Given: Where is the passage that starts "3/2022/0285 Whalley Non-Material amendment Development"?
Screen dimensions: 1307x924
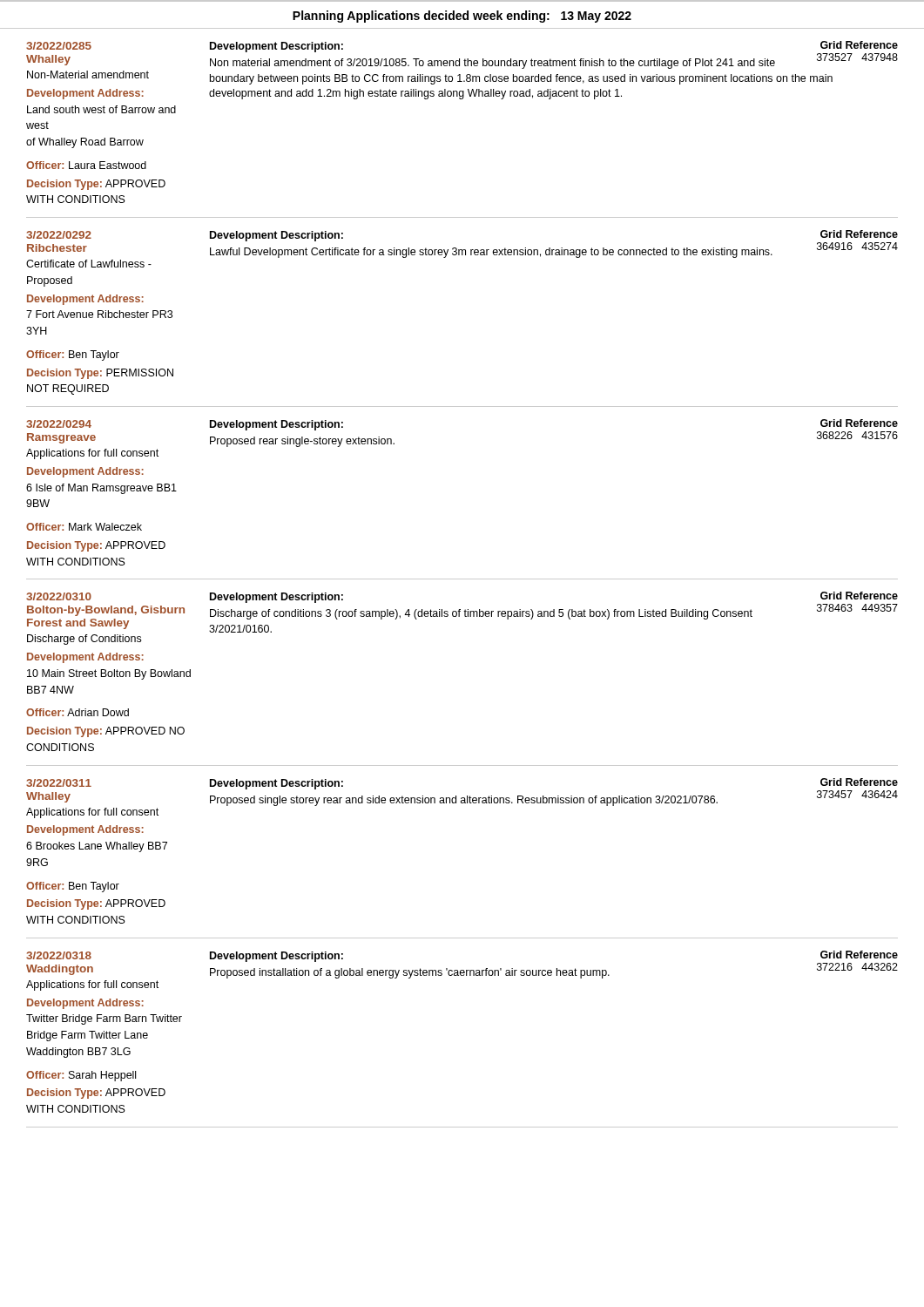Looking at the screenshot, I should [x=48, y=57].
